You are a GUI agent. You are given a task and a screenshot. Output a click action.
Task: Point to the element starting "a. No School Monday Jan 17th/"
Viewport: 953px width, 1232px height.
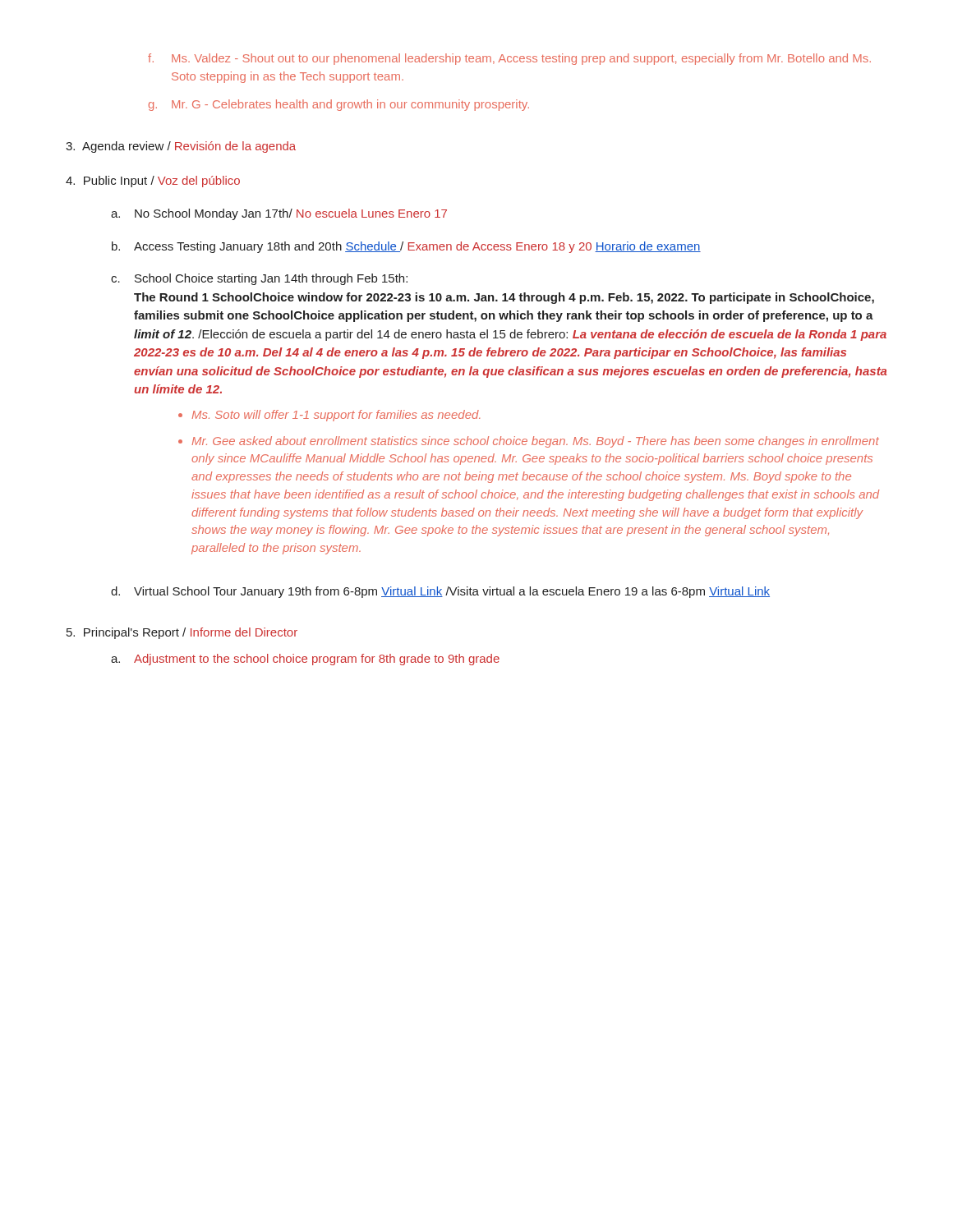coord(279,213)
